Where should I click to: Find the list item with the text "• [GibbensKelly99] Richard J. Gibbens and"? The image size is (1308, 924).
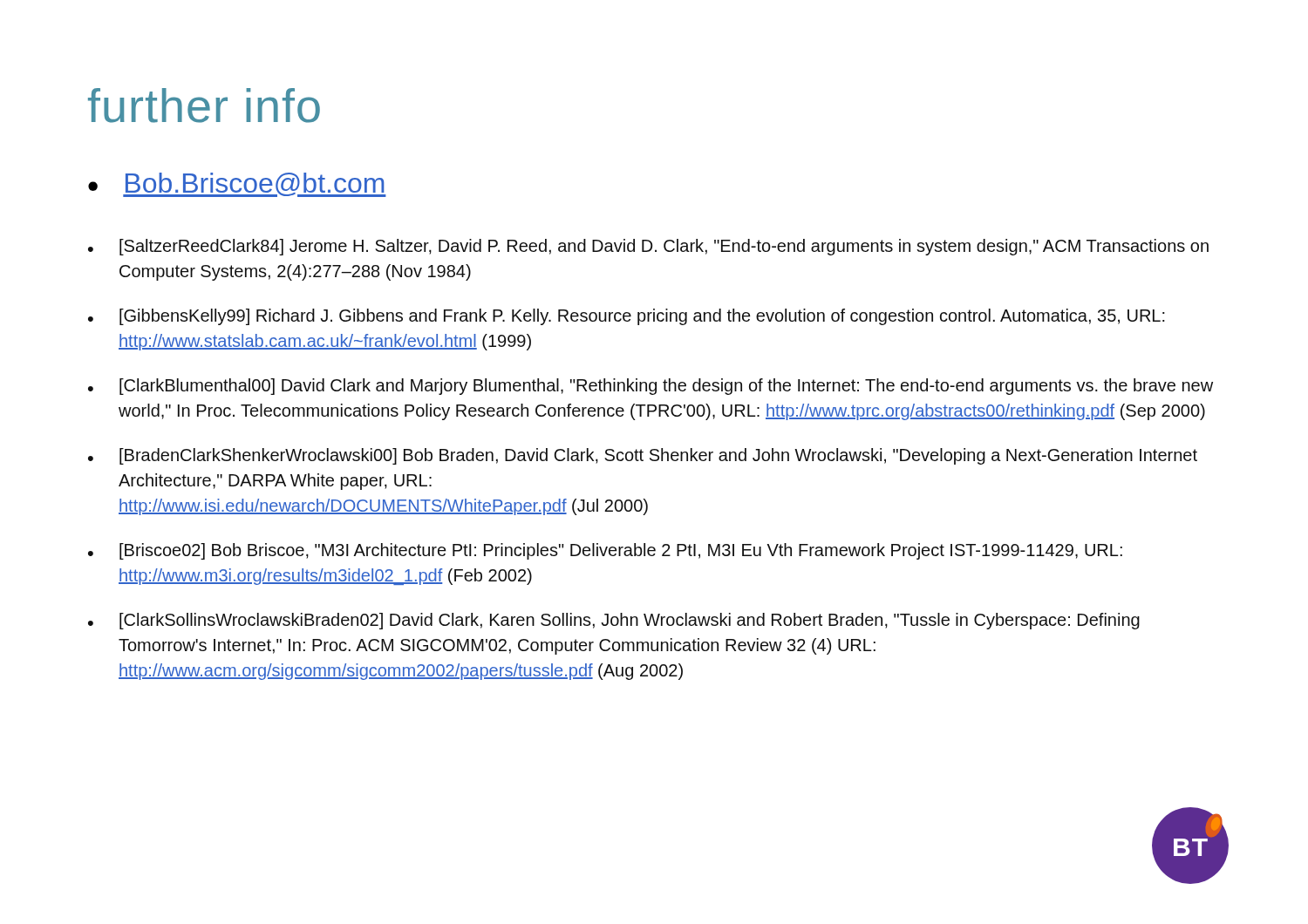pyautogui.click(x=654, y=328)
